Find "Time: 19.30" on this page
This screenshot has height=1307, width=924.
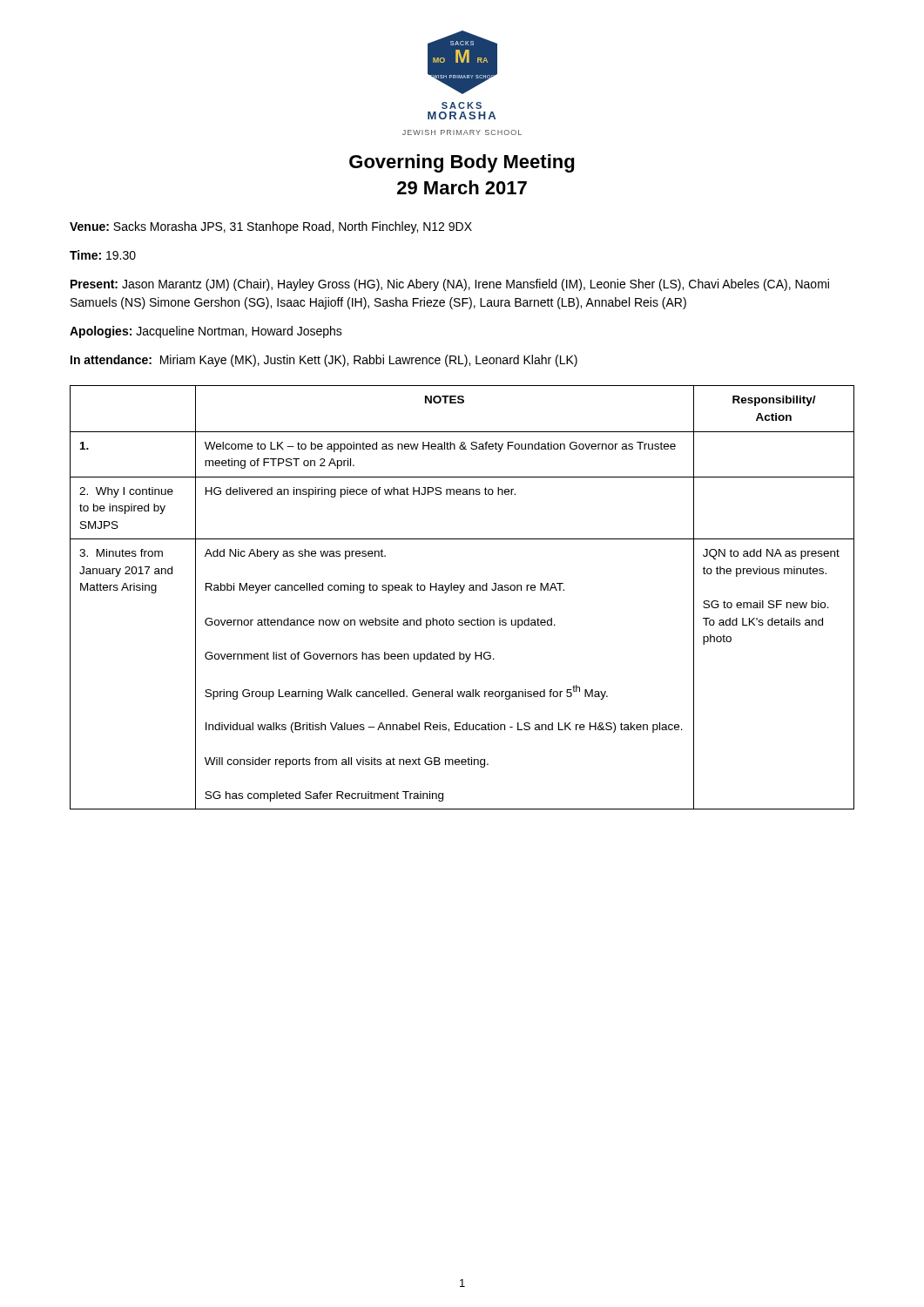coord(103,256)
